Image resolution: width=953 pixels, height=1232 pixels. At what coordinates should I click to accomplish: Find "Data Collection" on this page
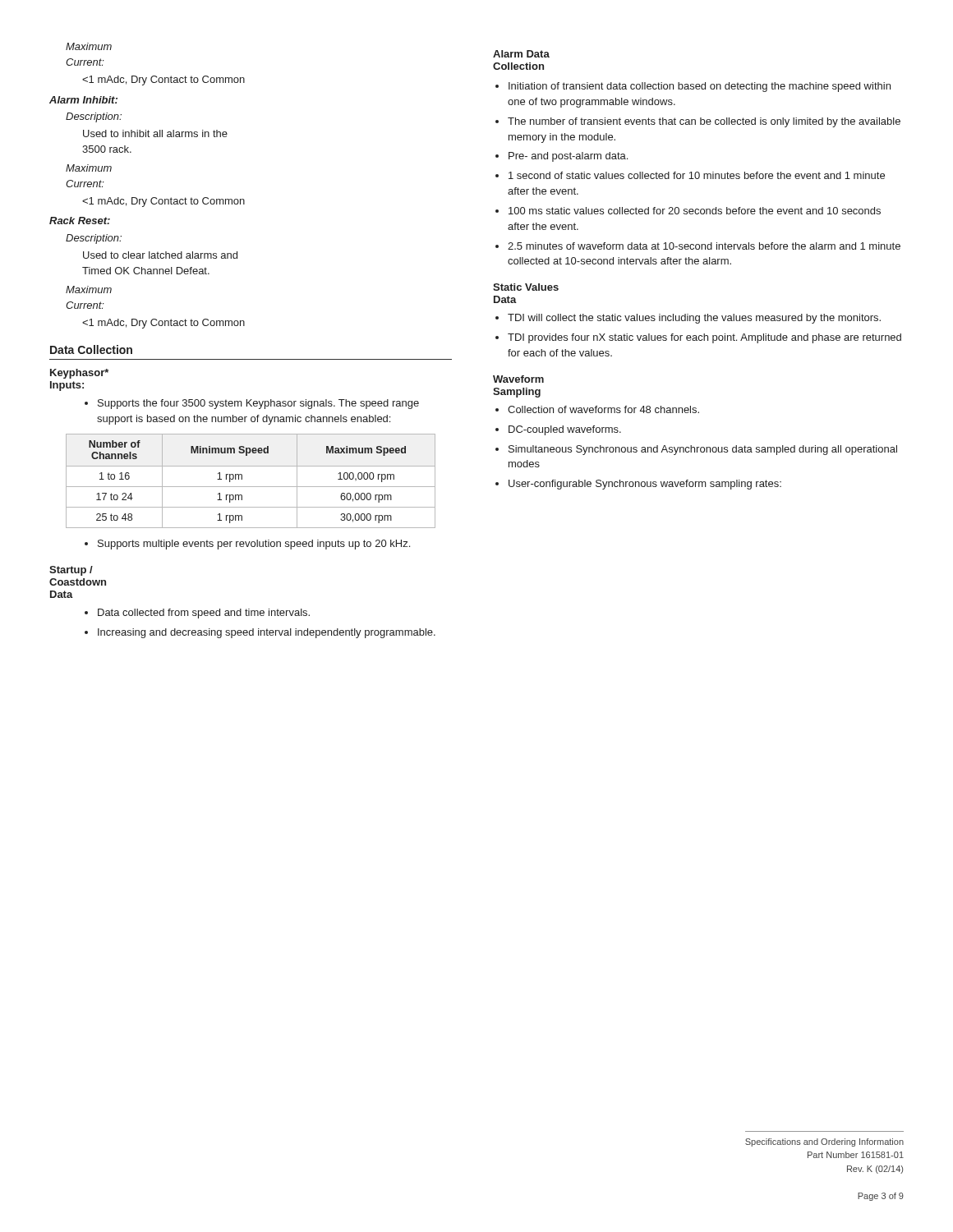[x=251, y=352]
